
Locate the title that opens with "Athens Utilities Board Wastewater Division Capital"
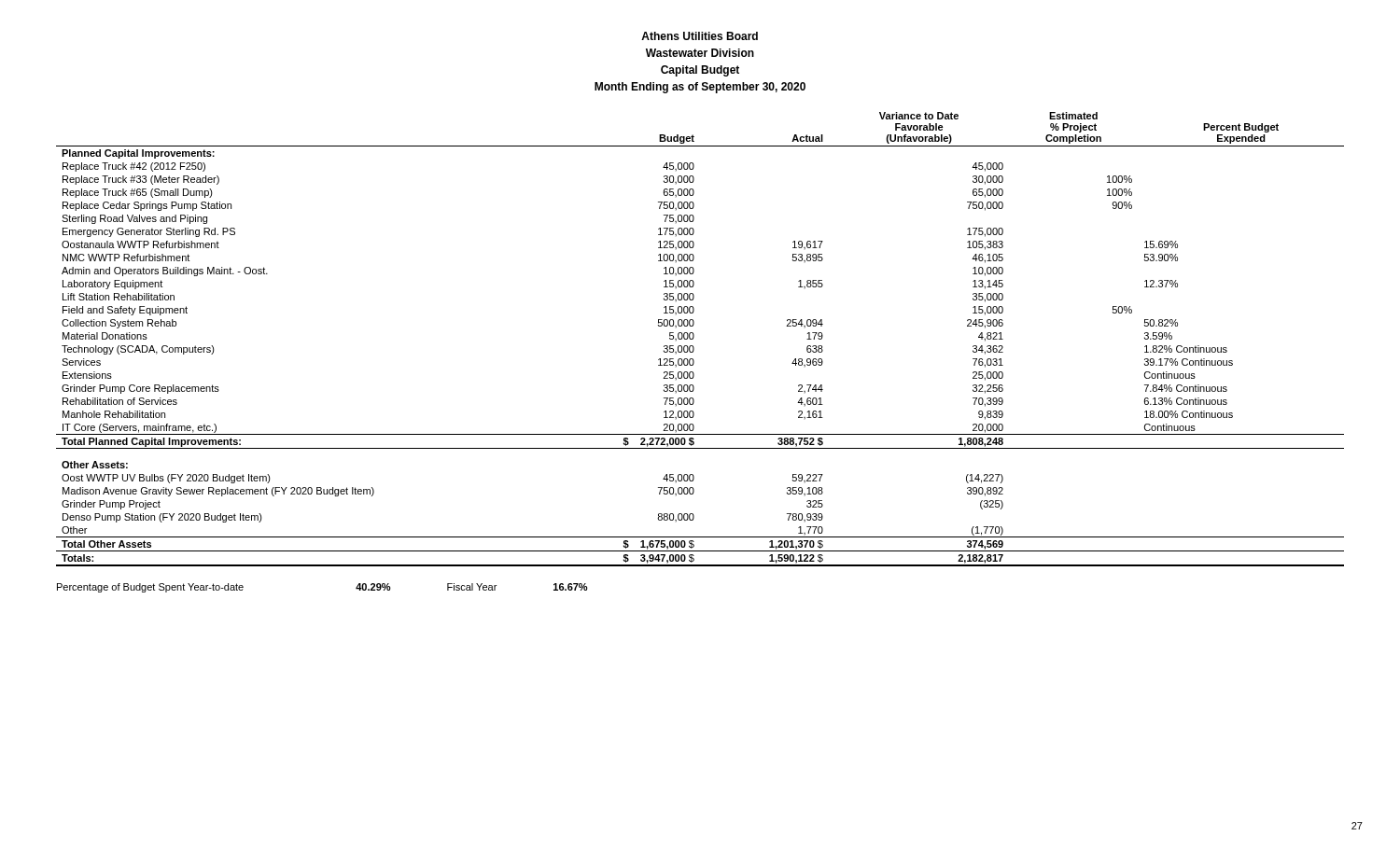coord(700,62)
